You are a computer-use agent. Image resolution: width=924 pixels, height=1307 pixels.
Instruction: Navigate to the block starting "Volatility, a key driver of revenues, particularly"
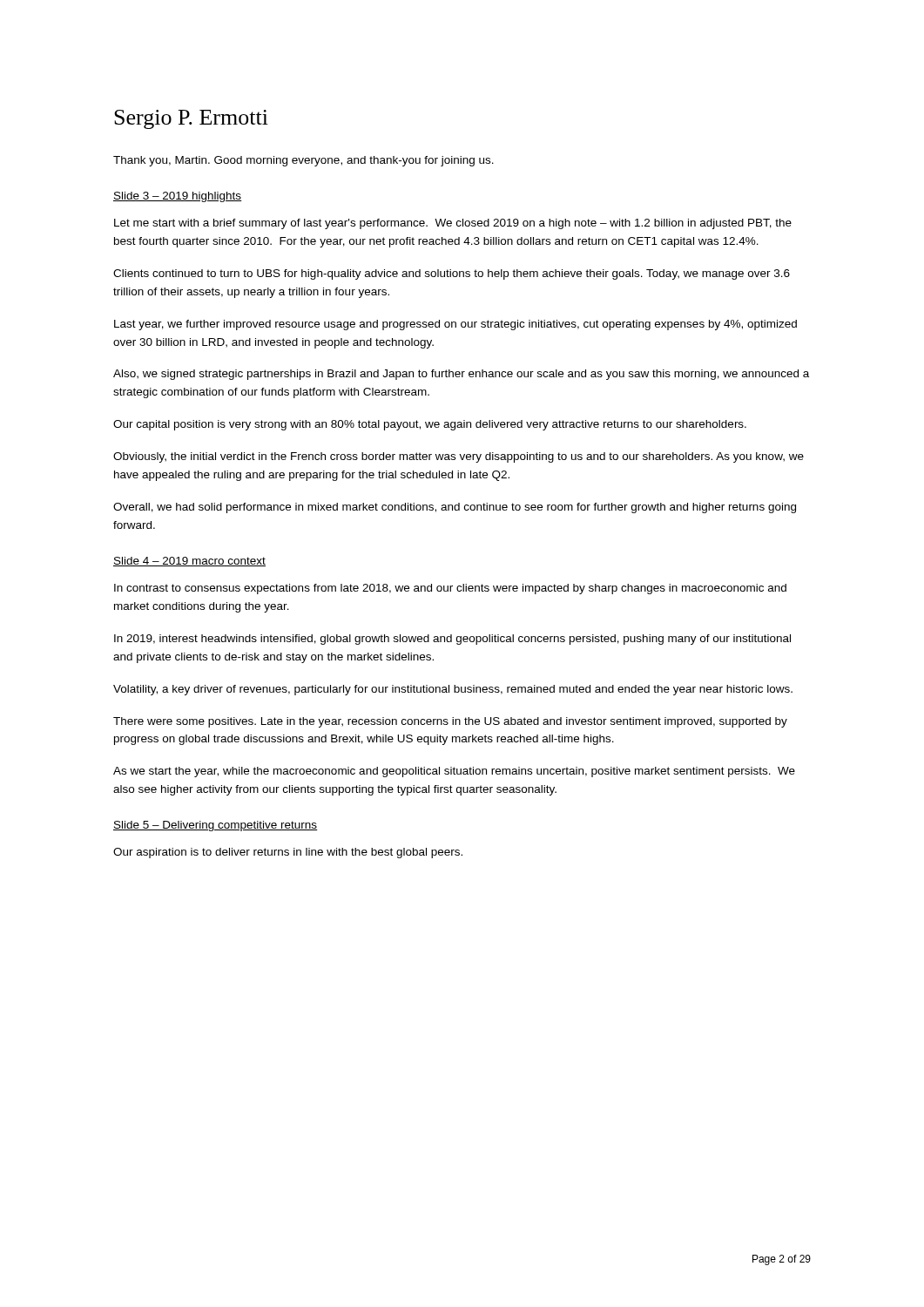pyautogui.click(x=453, y=688)
